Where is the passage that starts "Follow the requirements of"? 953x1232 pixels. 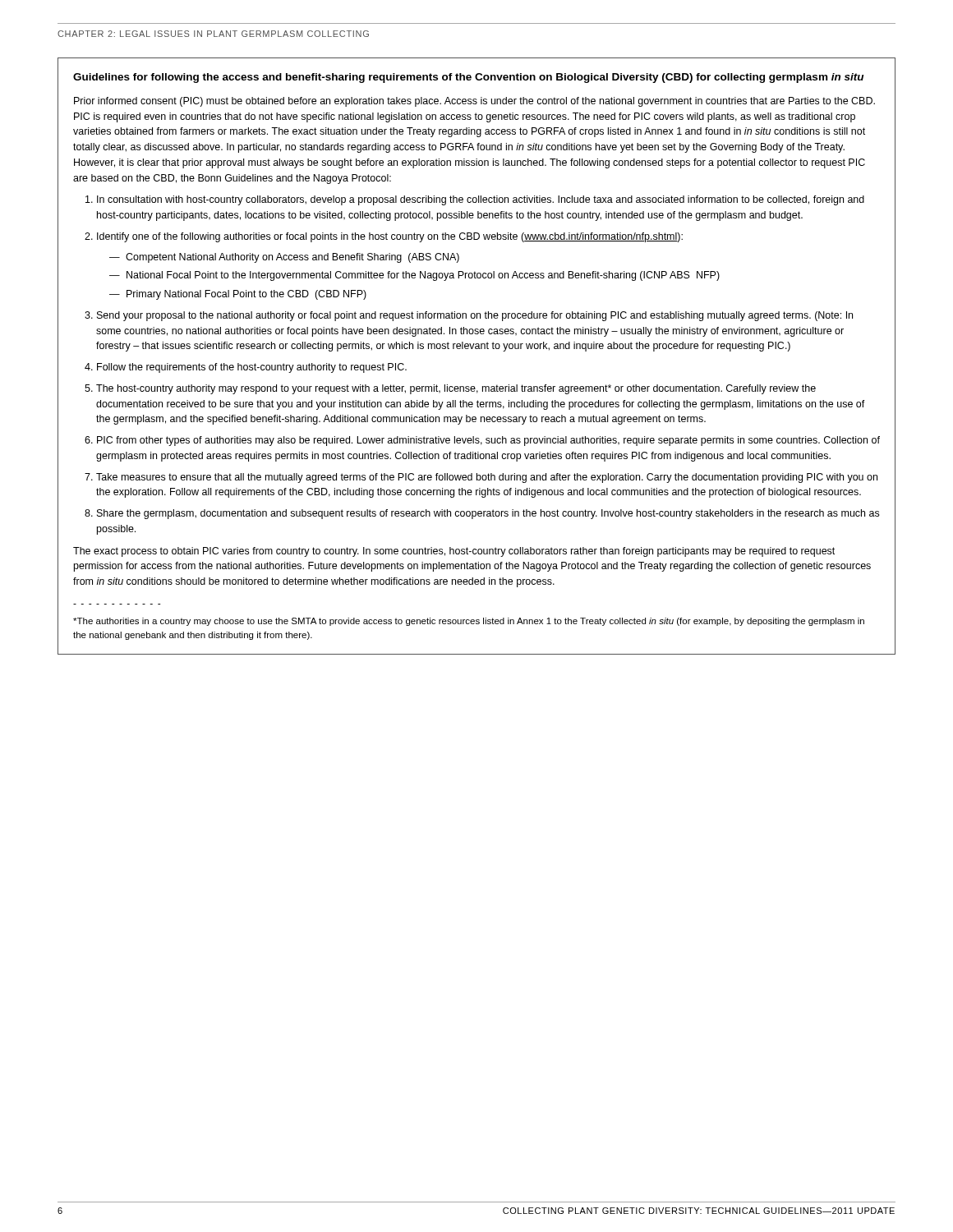coord(252,367)
